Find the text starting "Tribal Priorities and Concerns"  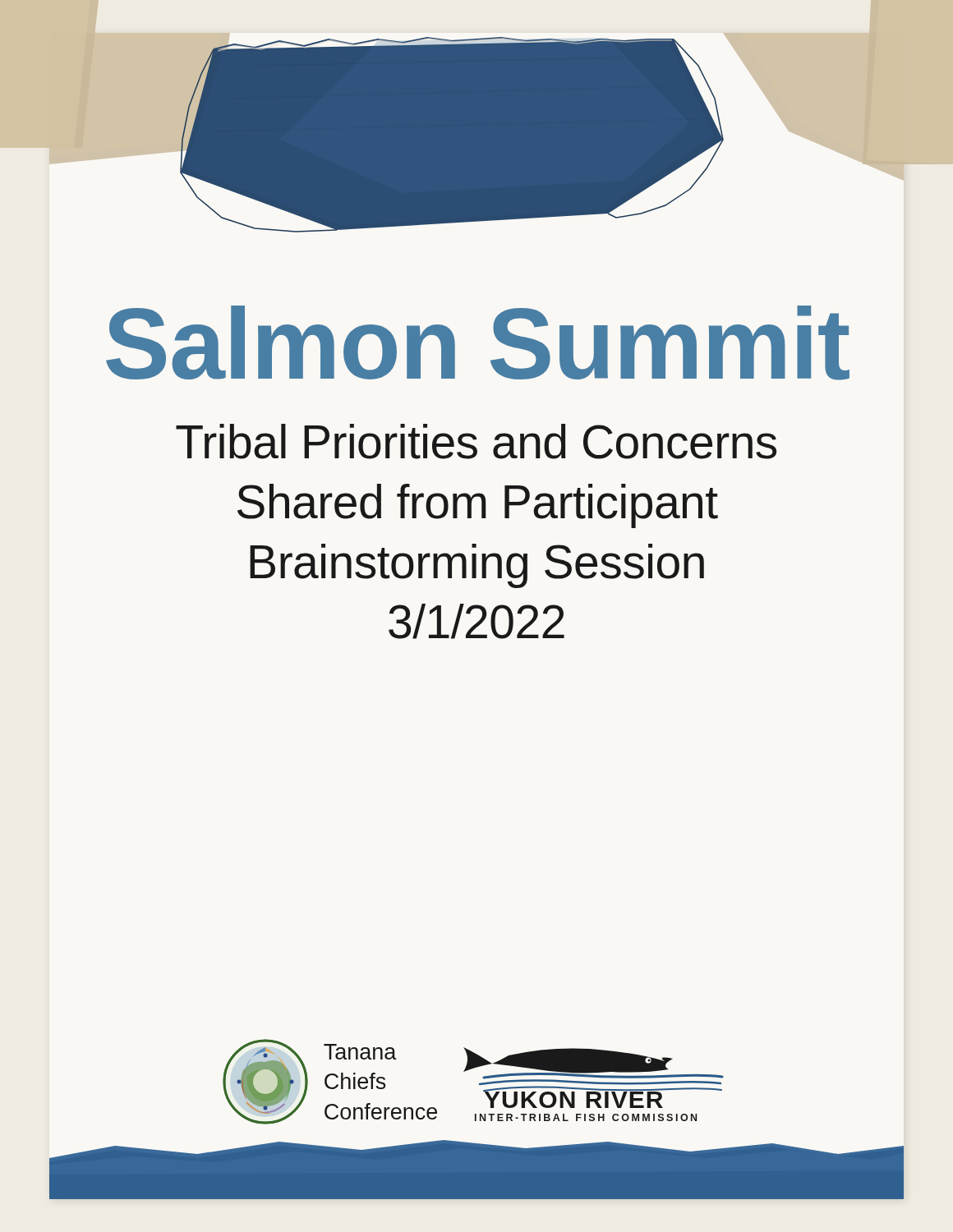click(x=476, y=532)
